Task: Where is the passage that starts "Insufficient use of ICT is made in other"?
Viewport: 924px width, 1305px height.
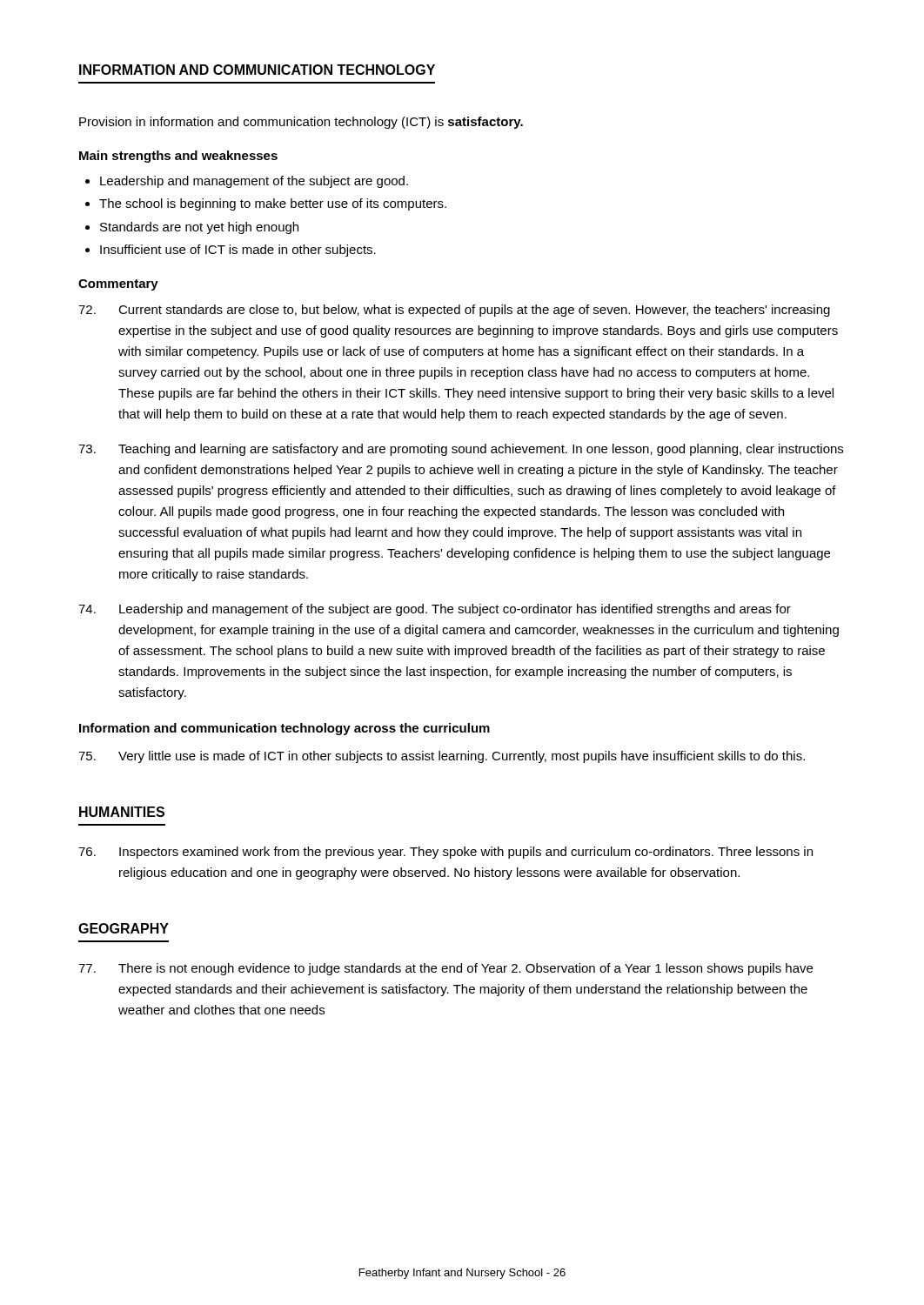Action: 238,249
